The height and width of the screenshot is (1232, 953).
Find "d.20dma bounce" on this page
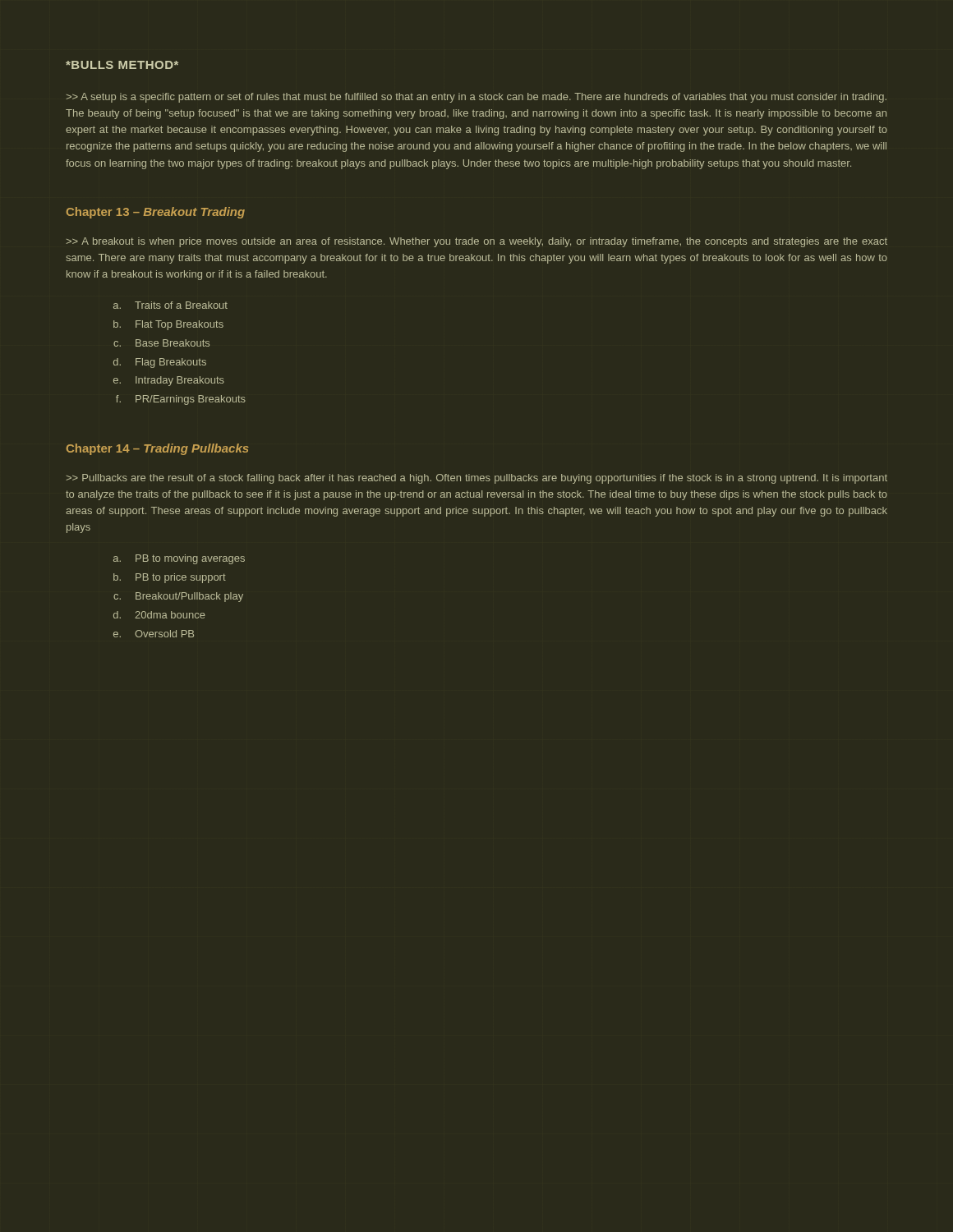(x=156, y=615)
